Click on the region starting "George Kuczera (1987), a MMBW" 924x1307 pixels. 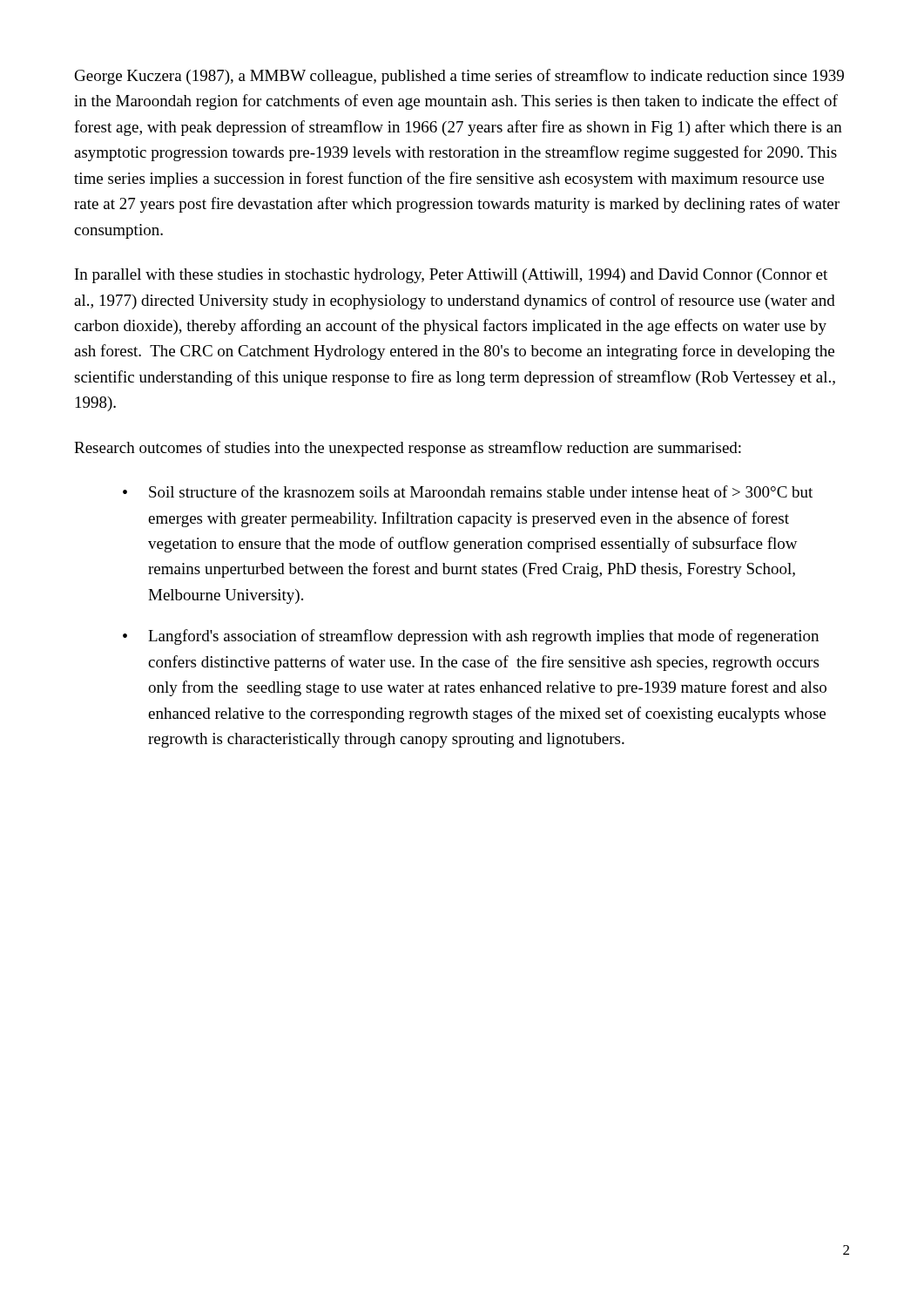(459, 152)
